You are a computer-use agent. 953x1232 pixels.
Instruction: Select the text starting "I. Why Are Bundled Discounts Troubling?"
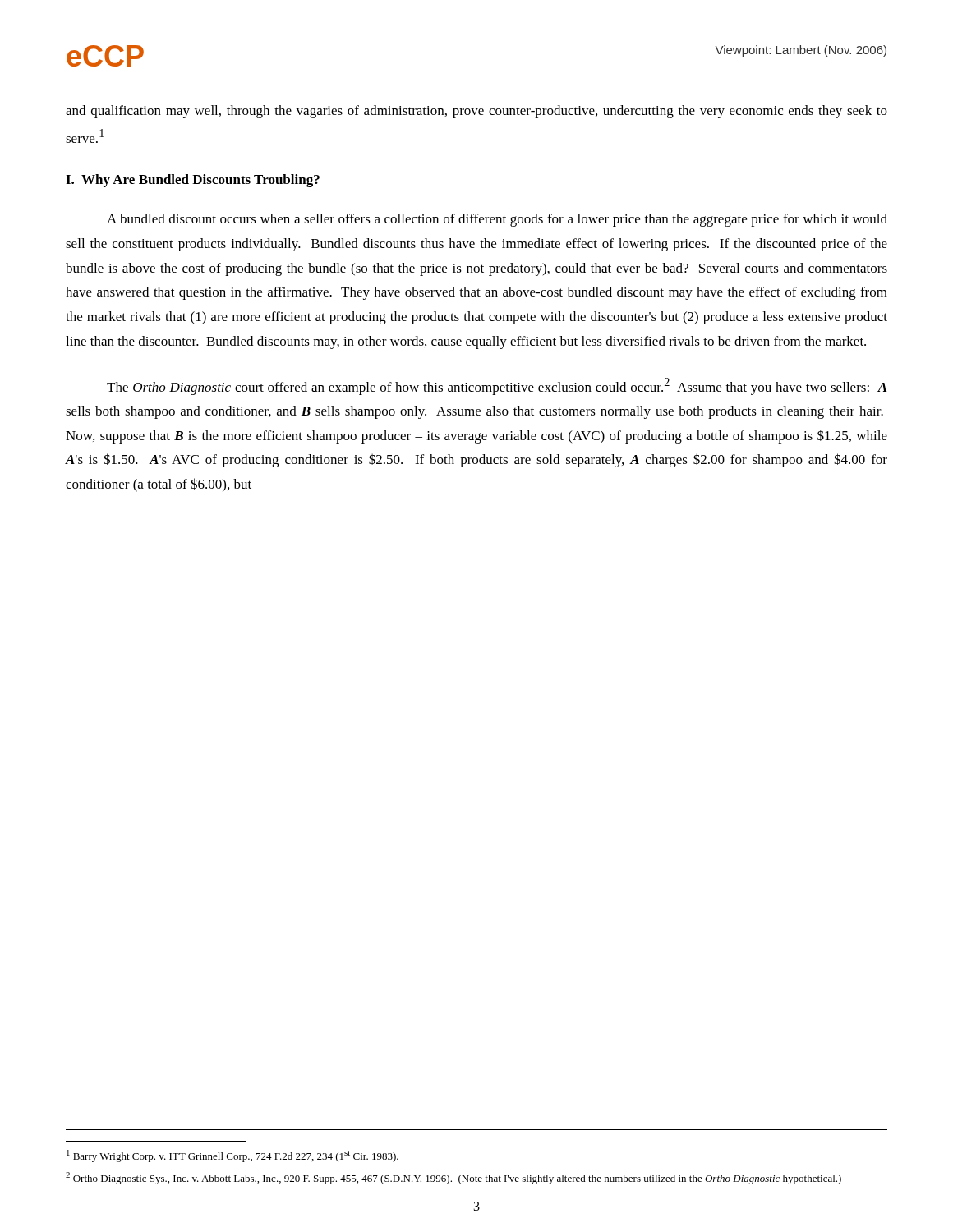coord(193,180)
